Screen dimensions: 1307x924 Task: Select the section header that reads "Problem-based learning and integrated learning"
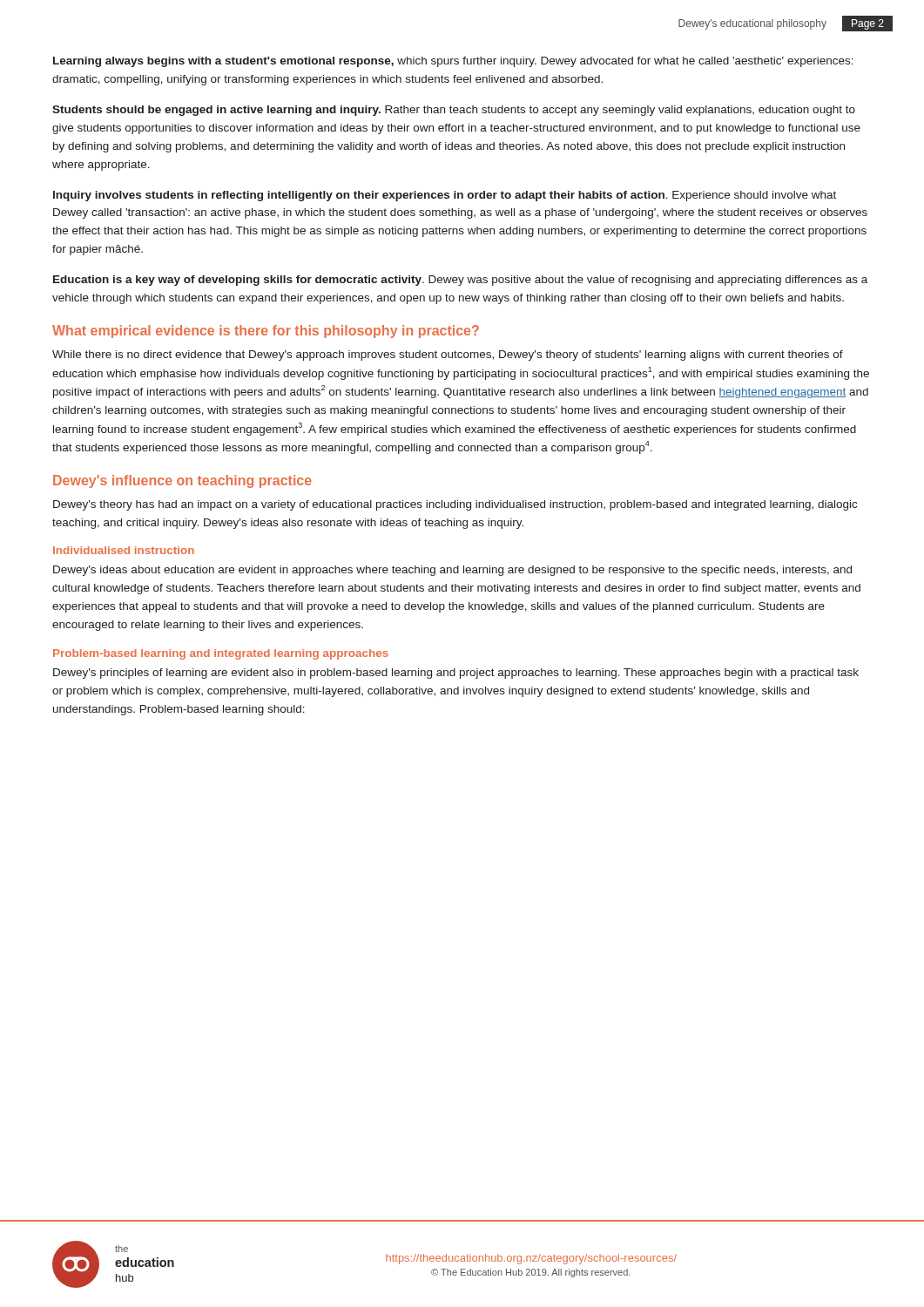point(221,653)
